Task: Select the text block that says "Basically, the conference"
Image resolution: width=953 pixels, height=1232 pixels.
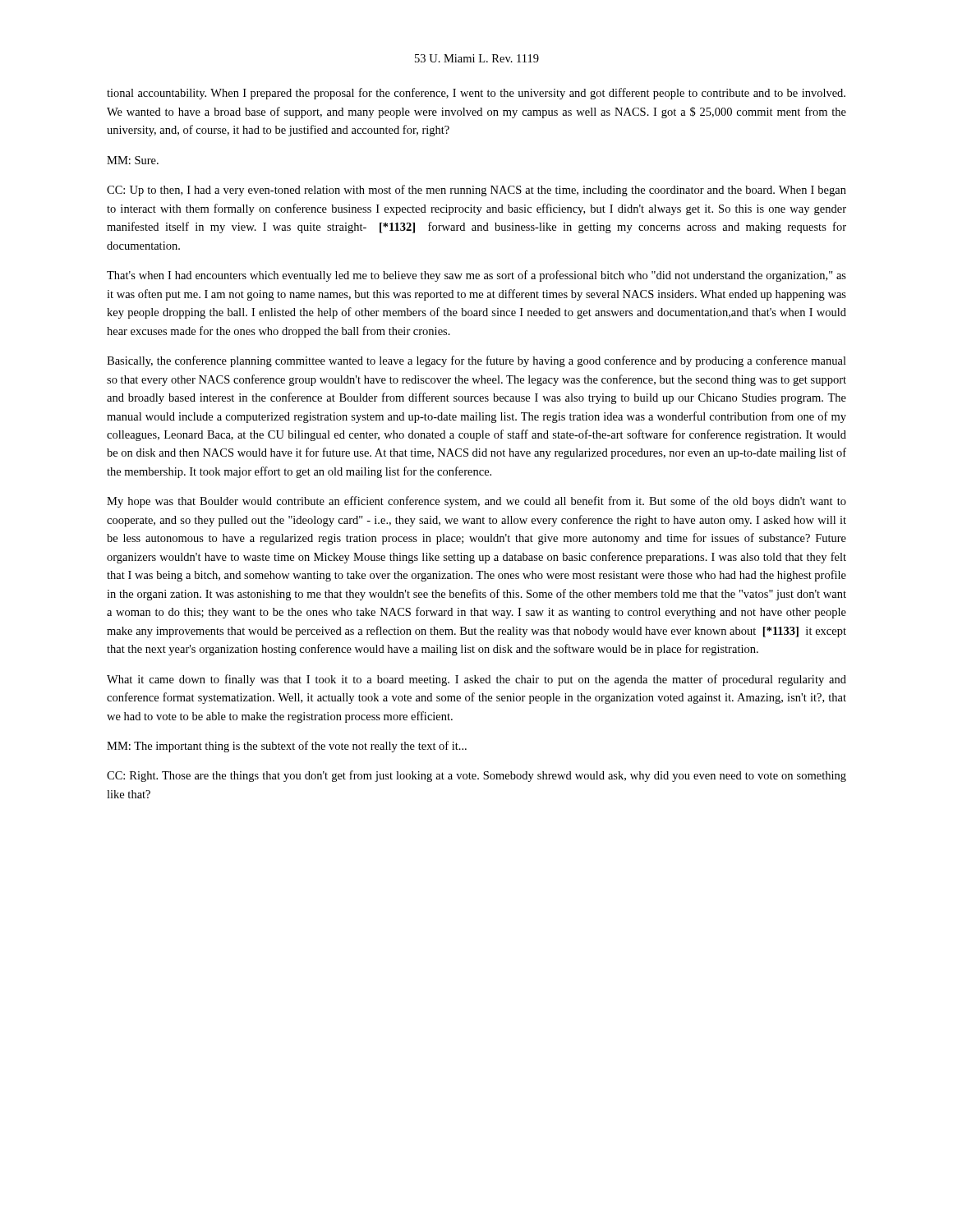Action: 476,416
